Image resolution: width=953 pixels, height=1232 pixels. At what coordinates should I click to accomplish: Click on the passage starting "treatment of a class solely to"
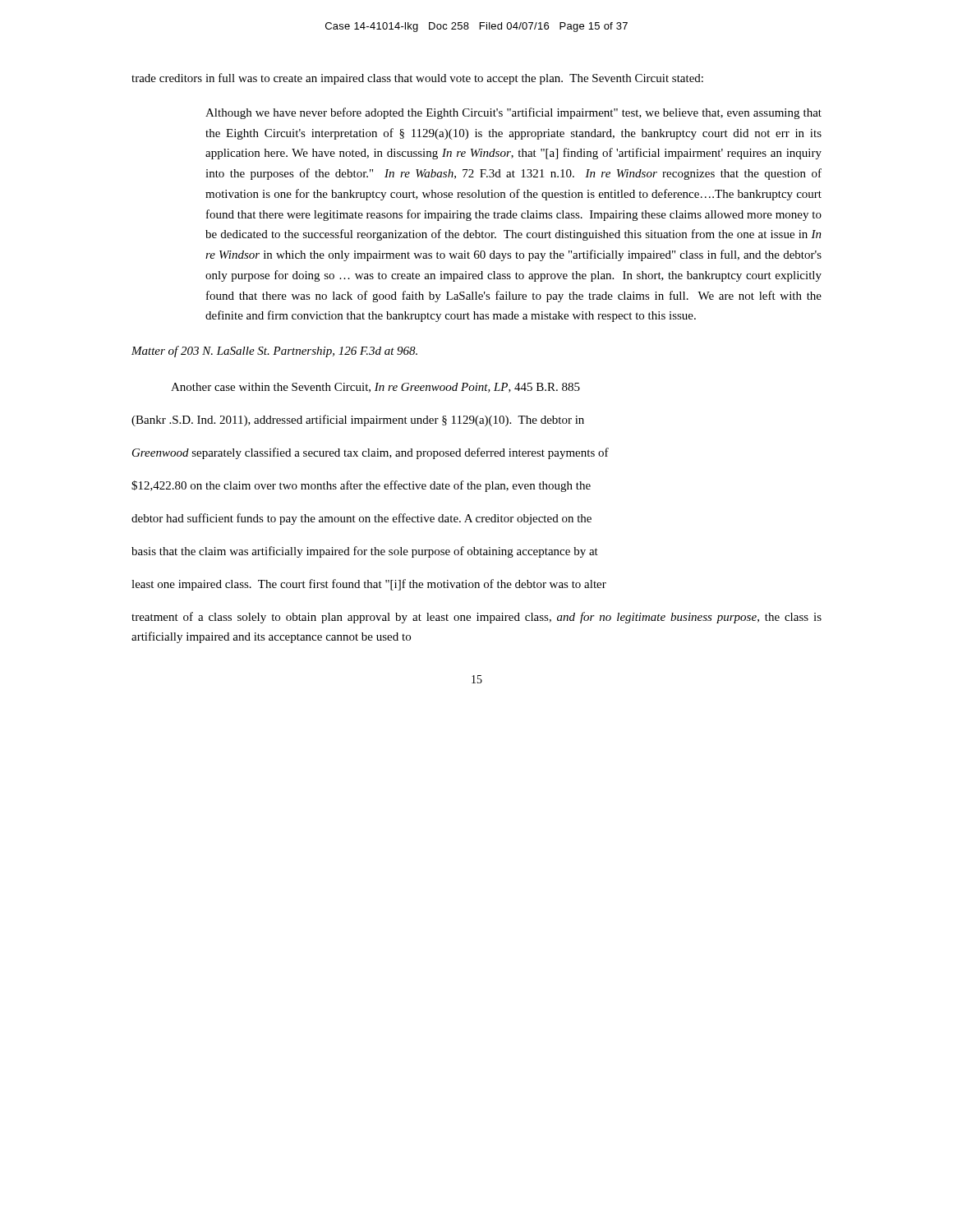coord(476,627)
